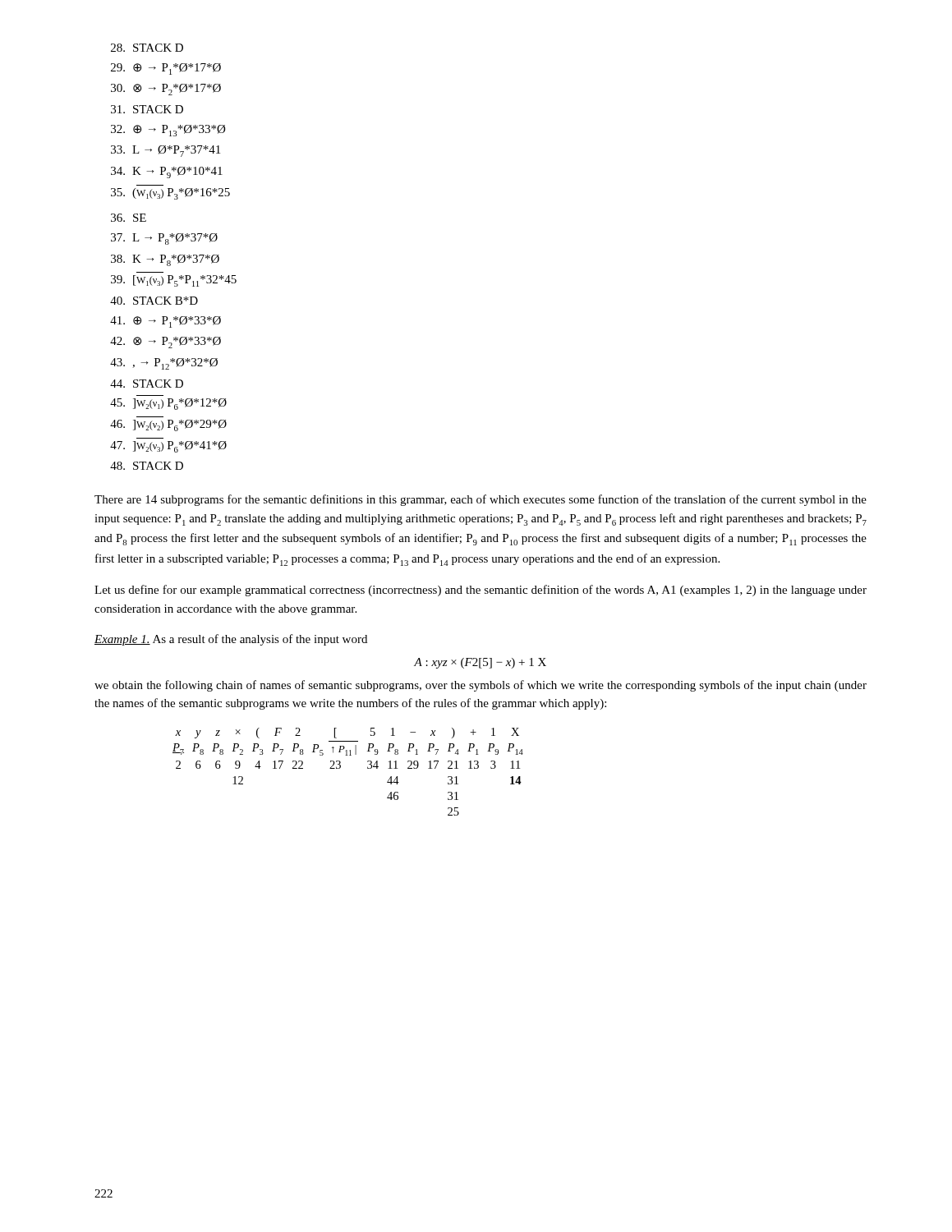
Task: Locate the block starting "A : xyz × (F2[5] − x)"
Action: coord(481,662)
